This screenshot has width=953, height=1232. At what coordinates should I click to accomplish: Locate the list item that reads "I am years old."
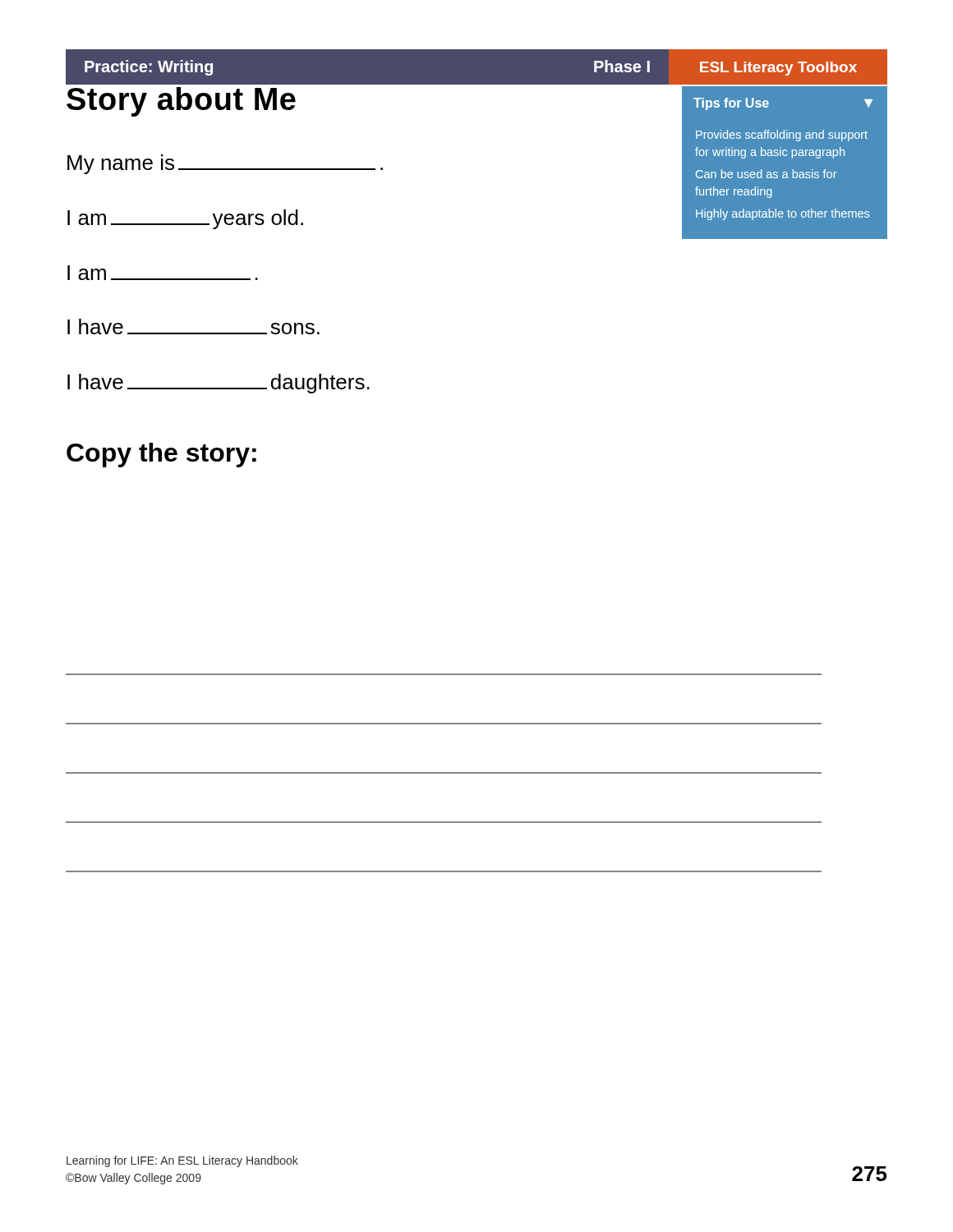tap(185, 217)
